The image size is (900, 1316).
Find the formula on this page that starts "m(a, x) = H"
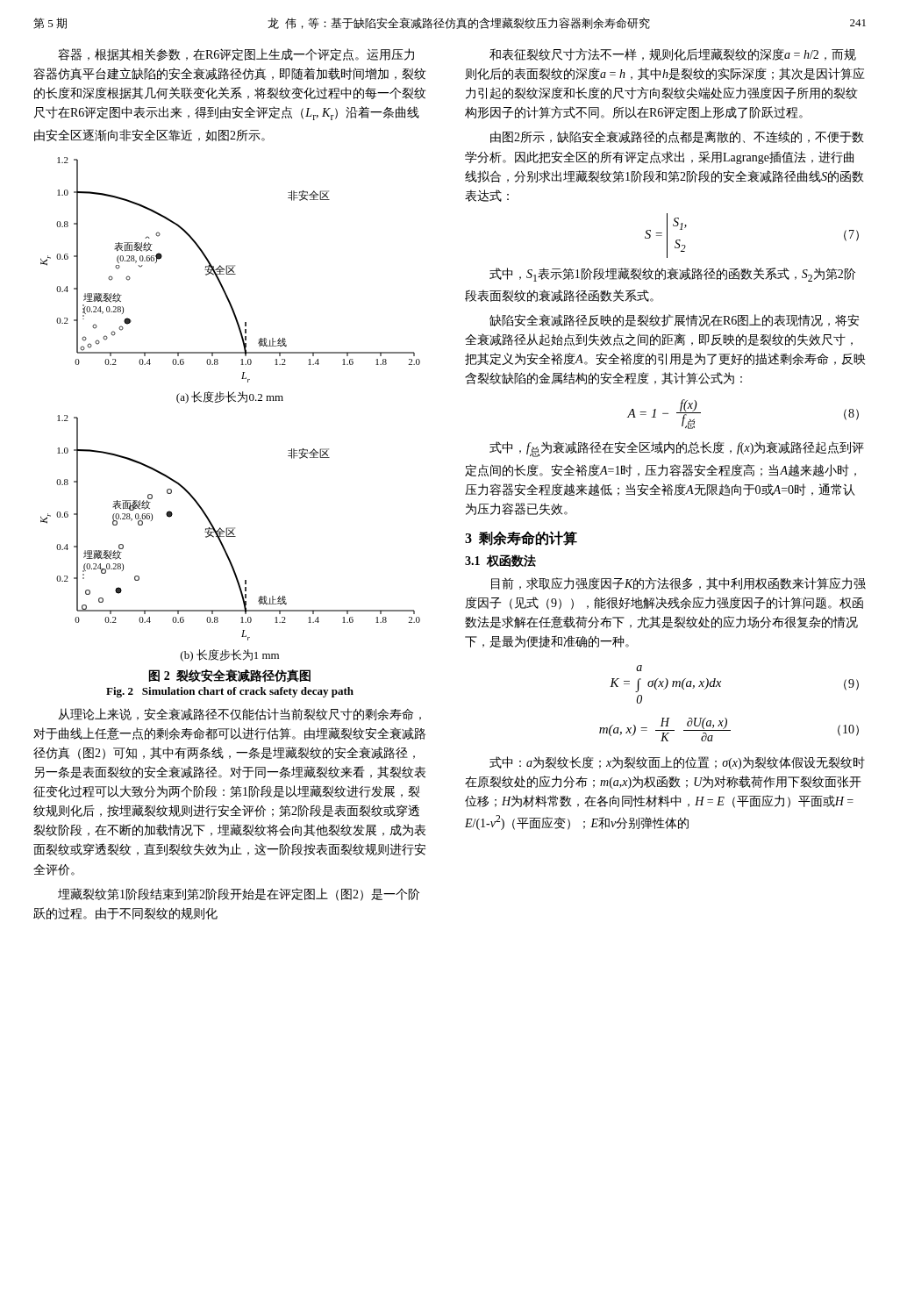pos(733,730)
